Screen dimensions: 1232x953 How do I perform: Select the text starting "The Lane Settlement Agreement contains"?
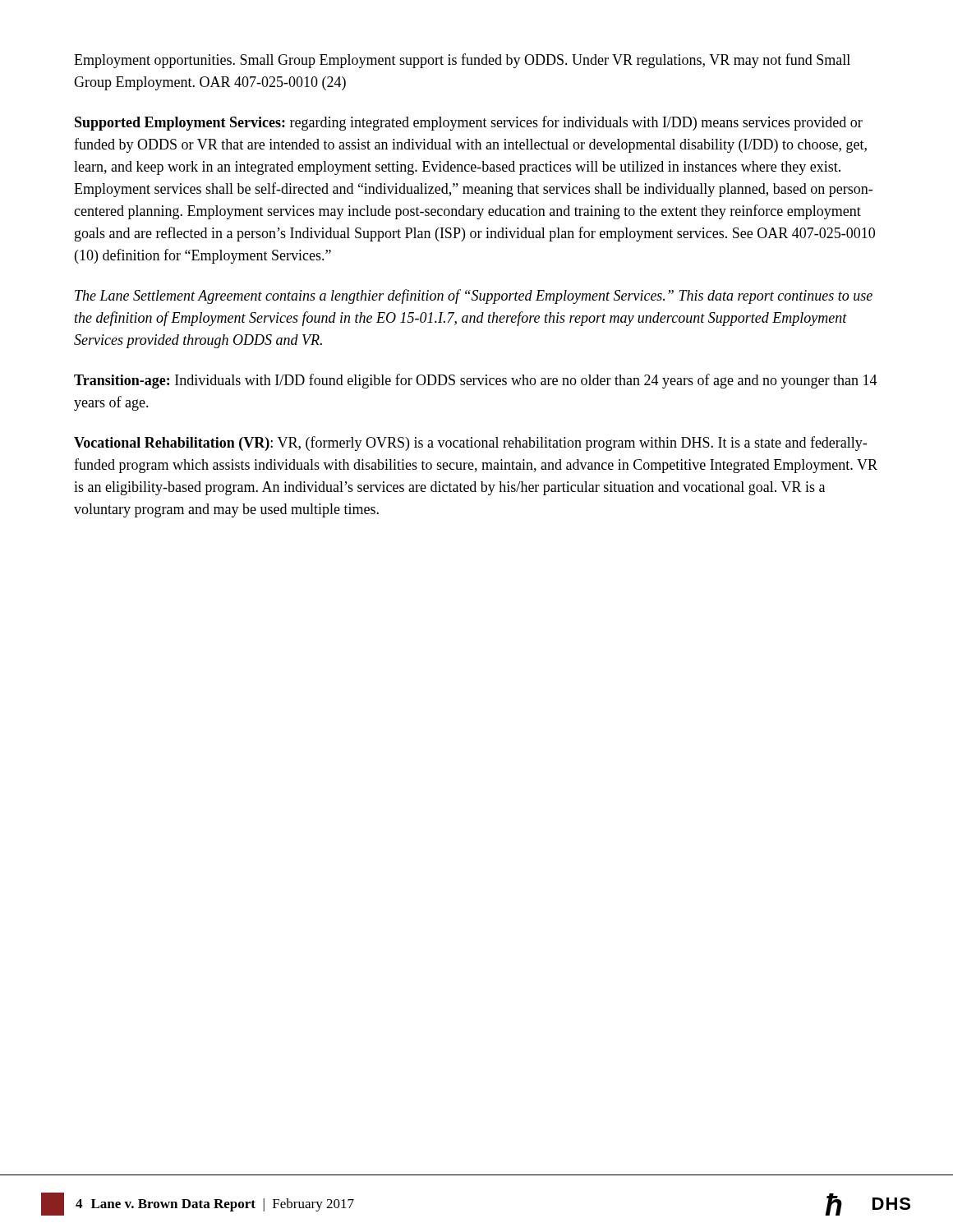[x=473, y=318]
